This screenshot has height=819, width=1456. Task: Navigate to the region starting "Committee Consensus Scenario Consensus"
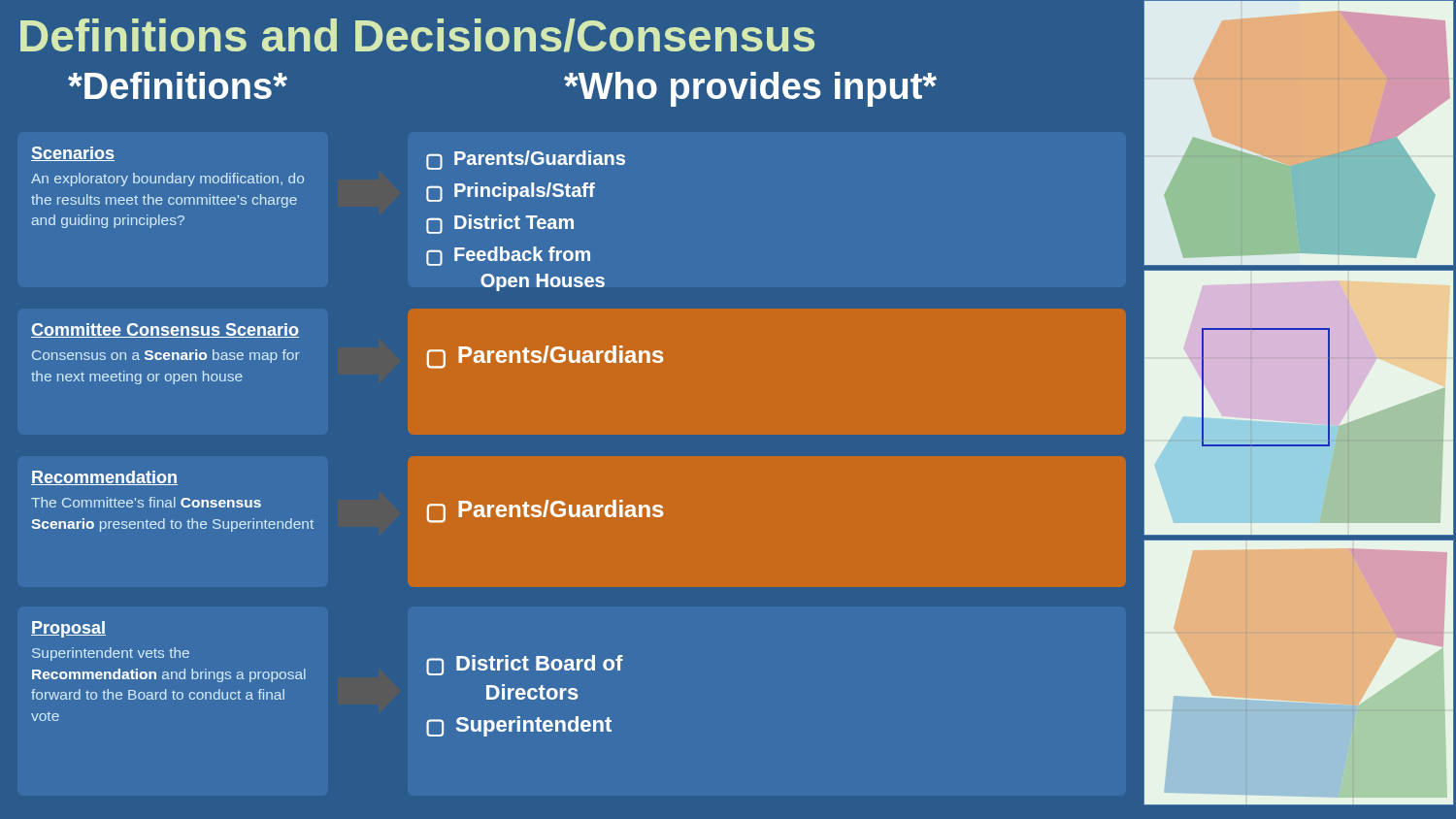173,353
